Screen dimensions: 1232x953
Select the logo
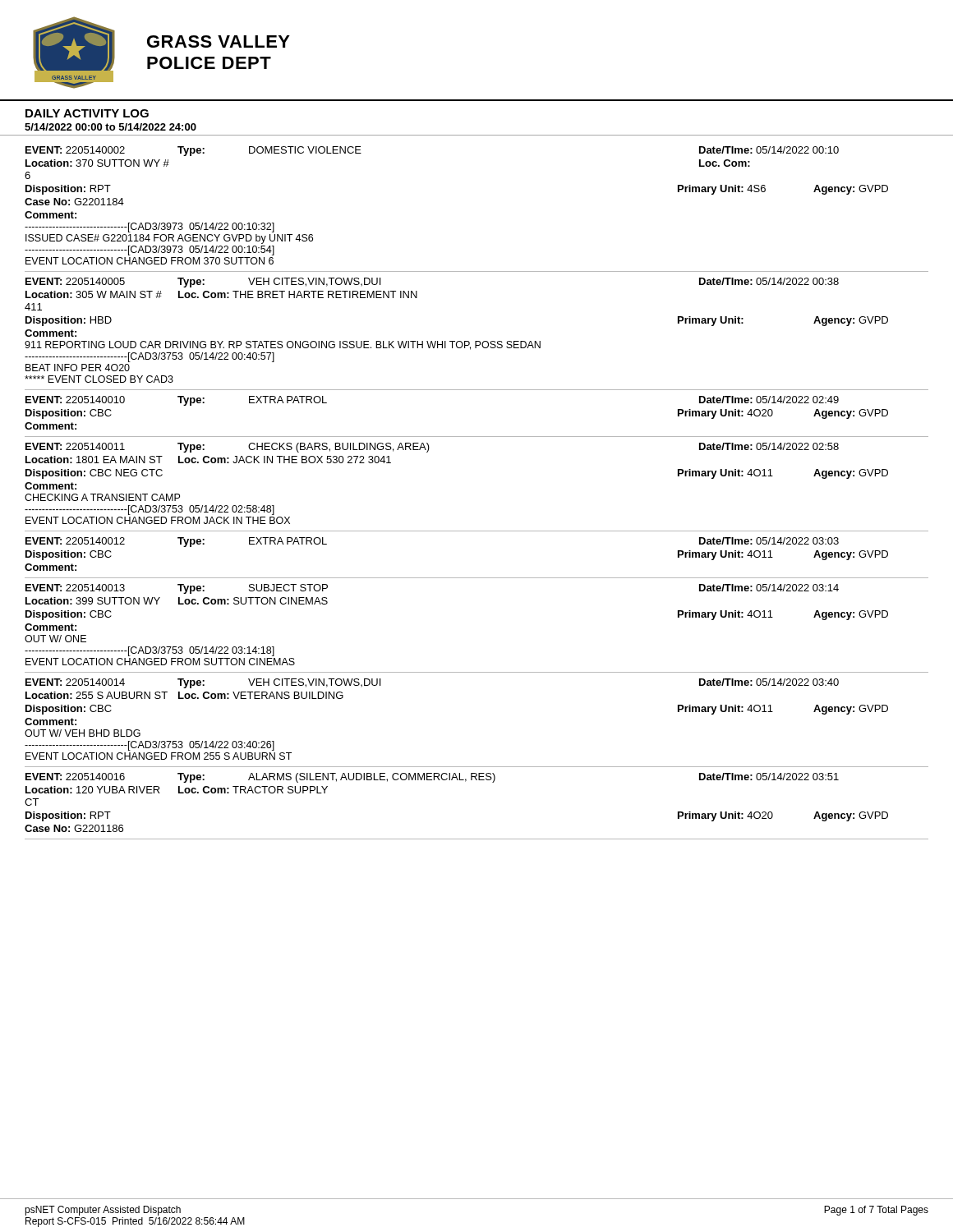(78, 53)
